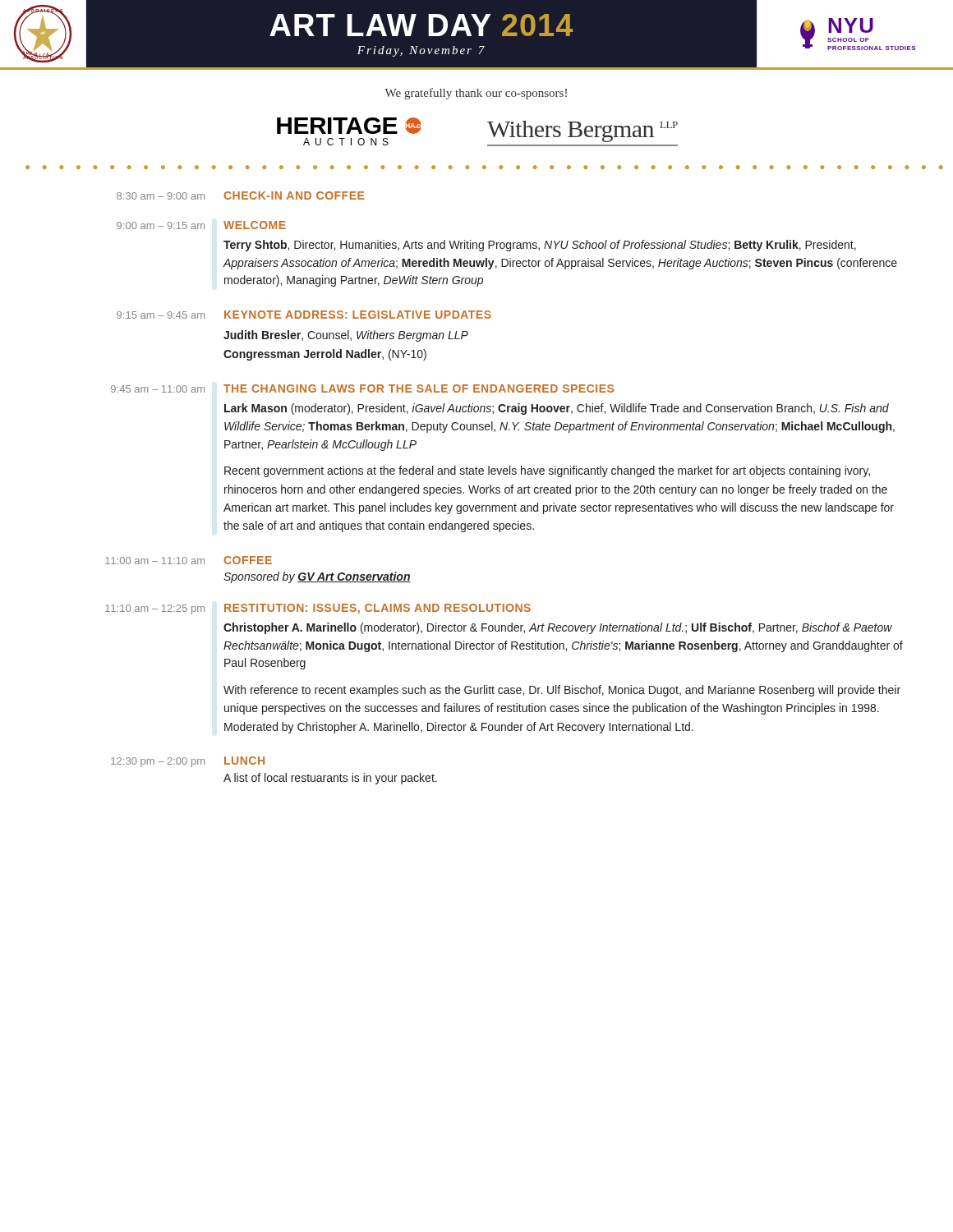Click the section header that begins "8:30 am – 9:00"
953x1232 pixels.
click(x=161, y=196)
